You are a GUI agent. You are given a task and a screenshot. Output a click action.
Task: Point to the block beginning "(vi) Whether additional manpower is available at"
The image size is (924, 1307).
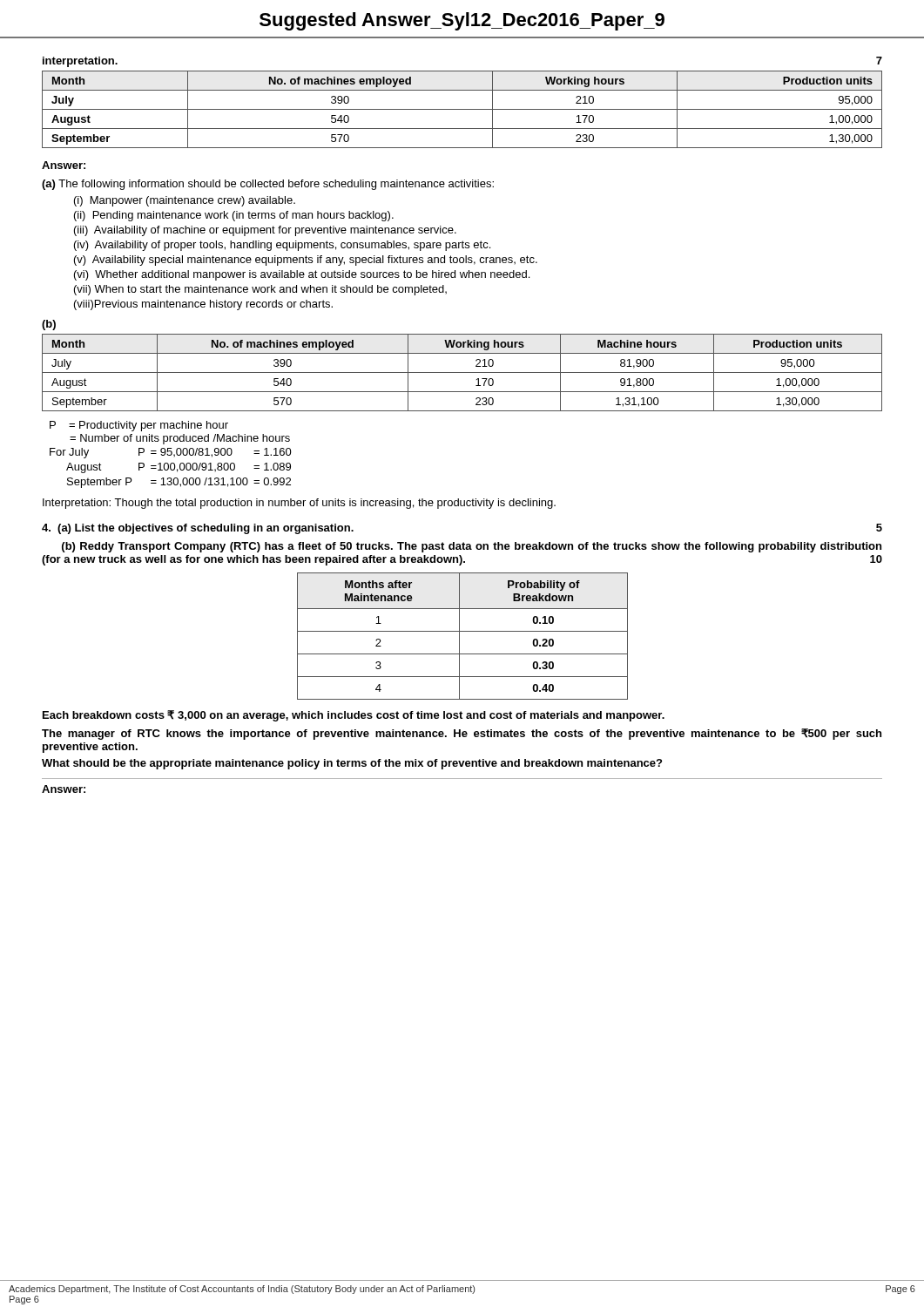pyautogui.click(x=302, y=274)
